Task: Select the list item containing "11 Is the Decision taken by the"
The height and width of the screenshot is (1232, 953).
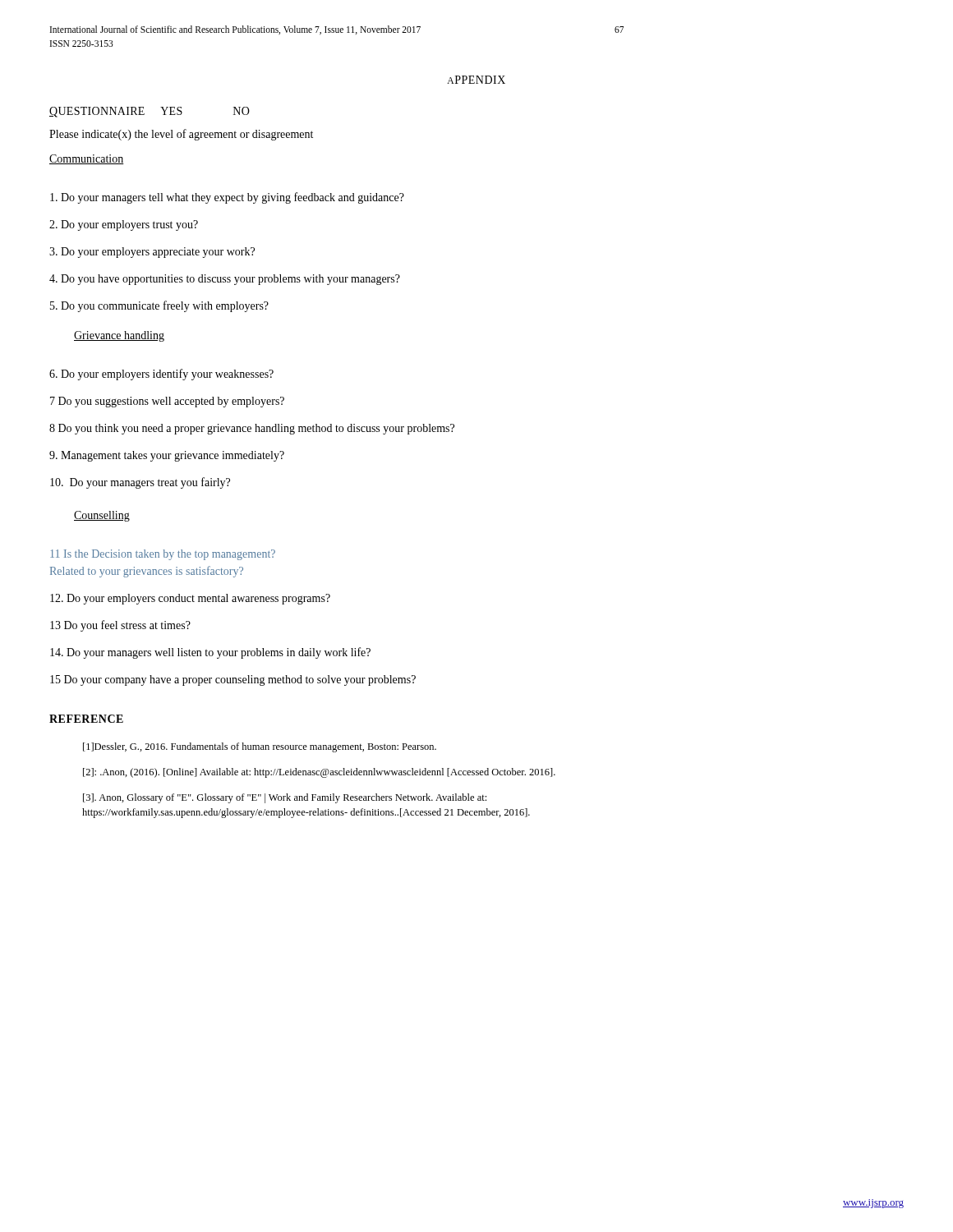Action: 162,563
